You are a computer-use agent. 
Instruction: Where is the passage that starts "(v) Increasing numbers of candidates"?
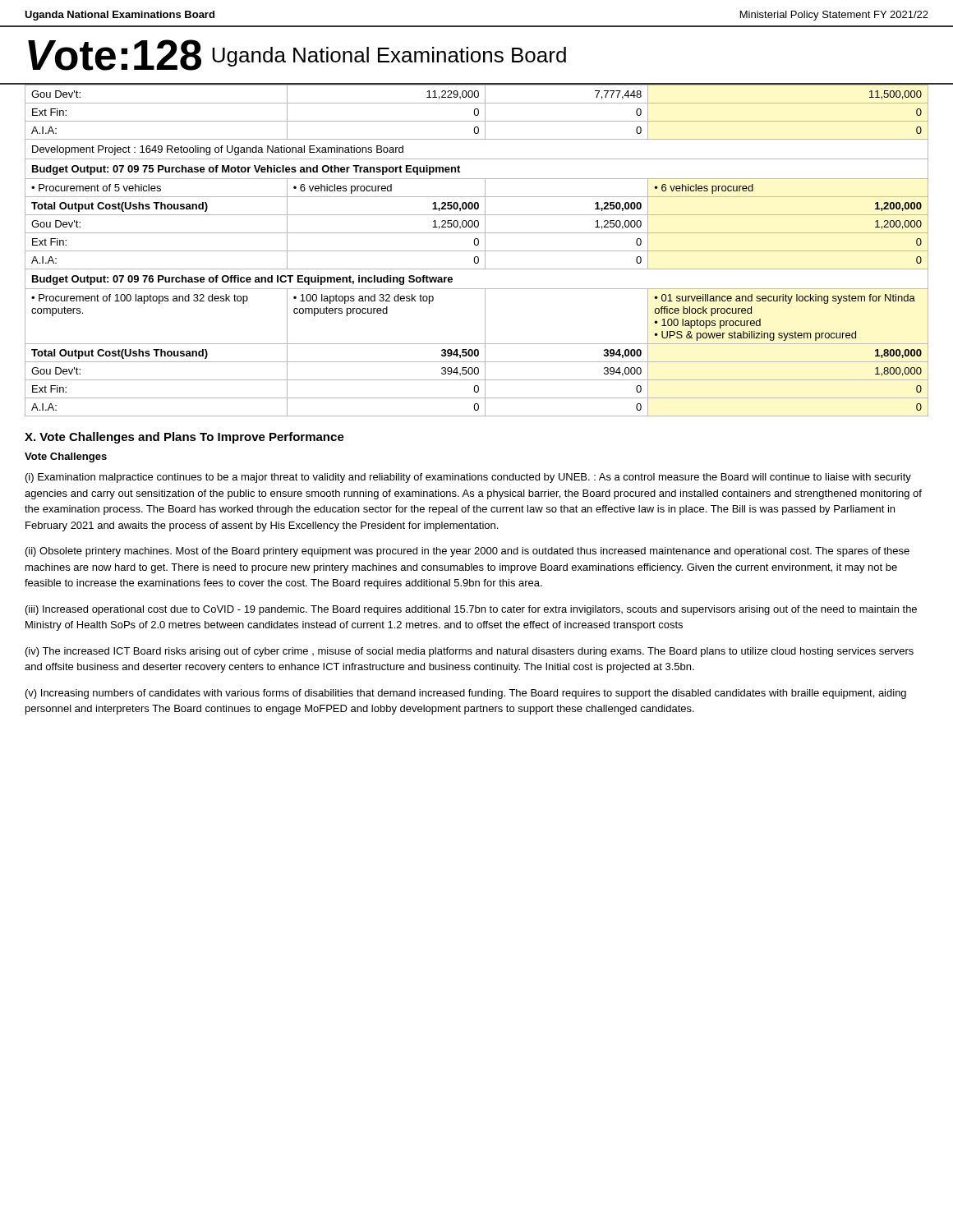click(466, 700)
